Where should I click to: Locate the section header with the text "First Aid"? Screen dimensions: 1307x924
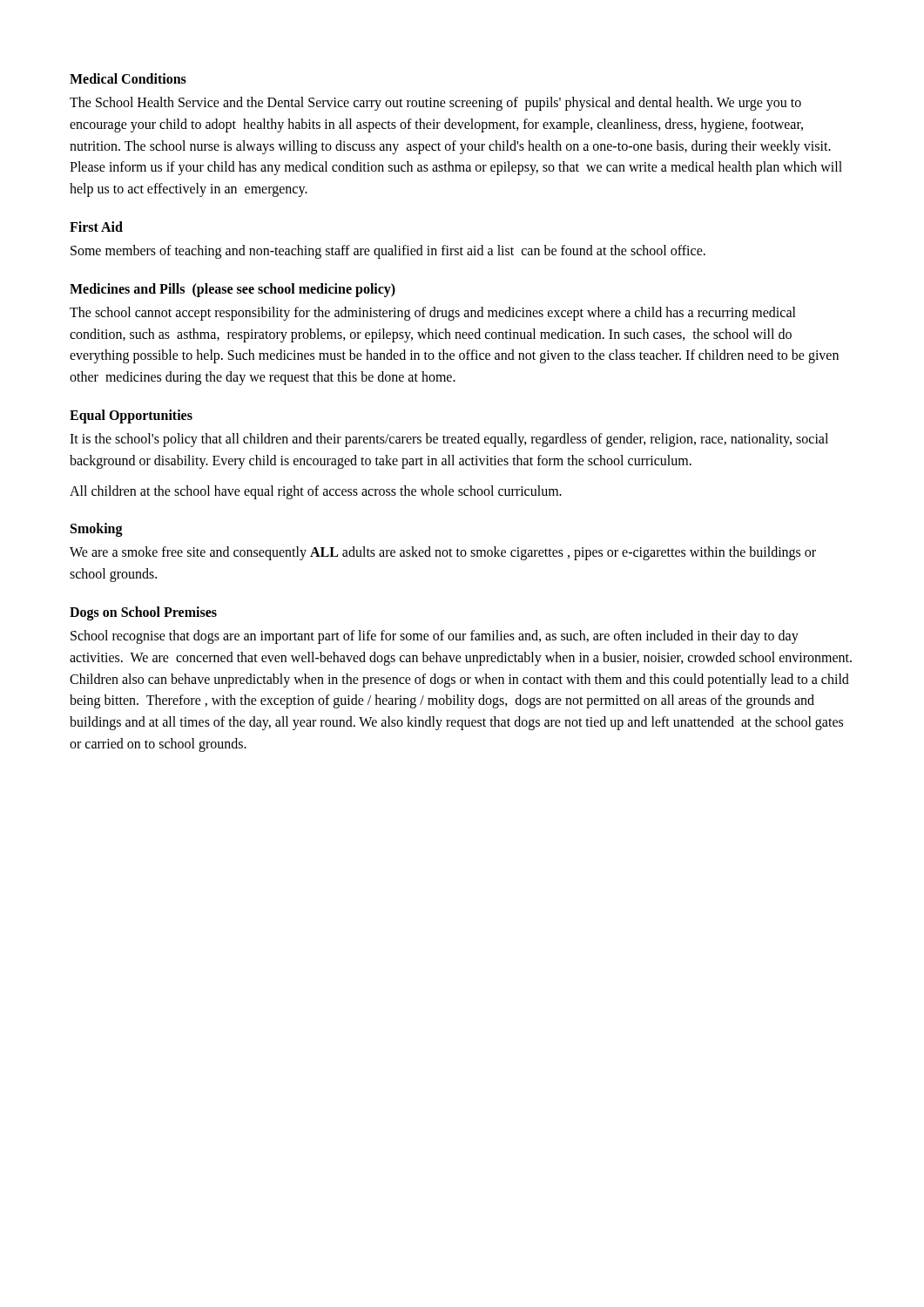click(96, 227)
